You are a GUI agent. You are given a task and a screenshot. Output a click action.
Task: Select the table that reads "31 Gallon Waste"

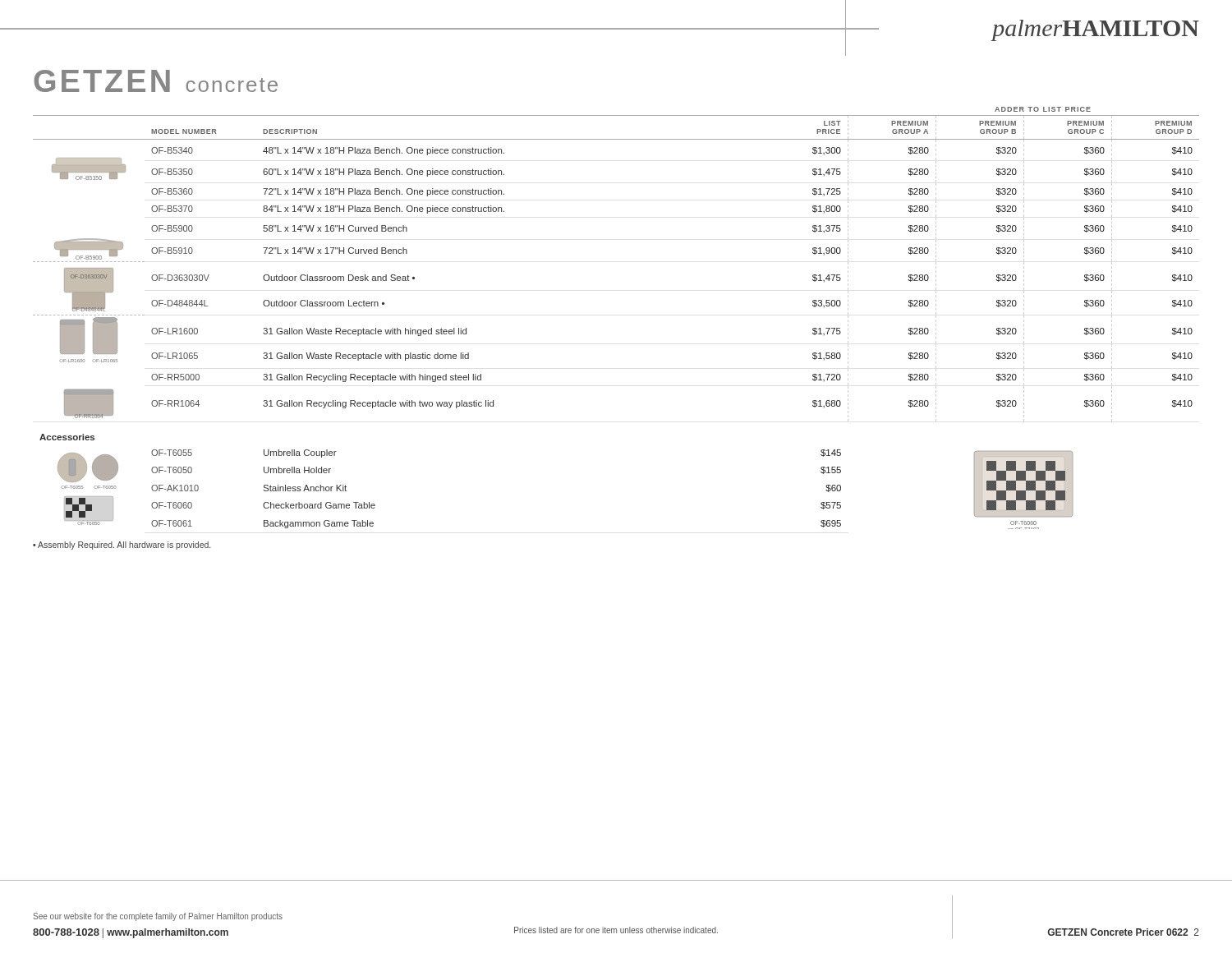click(x=616, y=486)
